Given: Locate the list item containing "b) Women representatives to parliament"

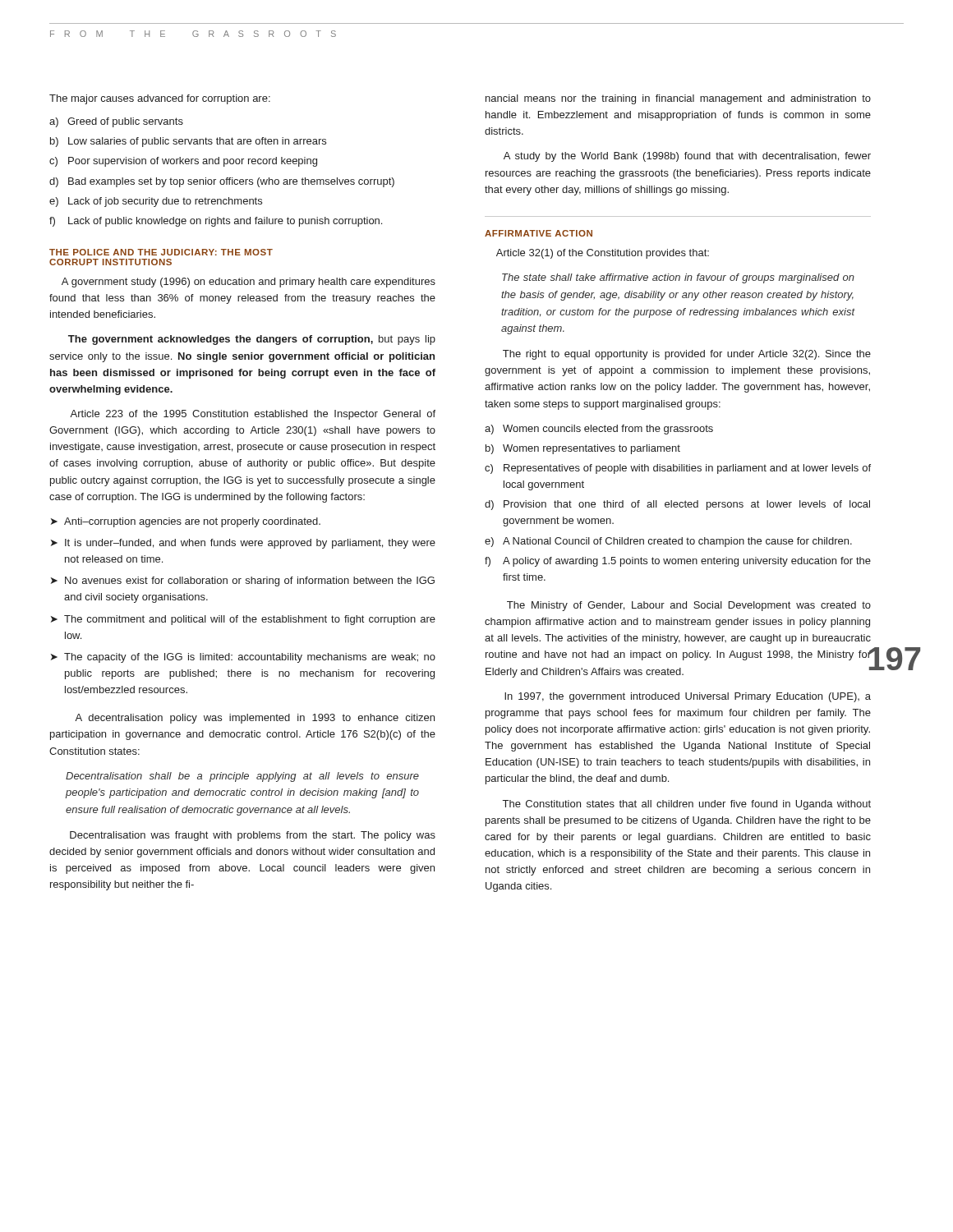Looking at the screenshot, I should 582,448.
